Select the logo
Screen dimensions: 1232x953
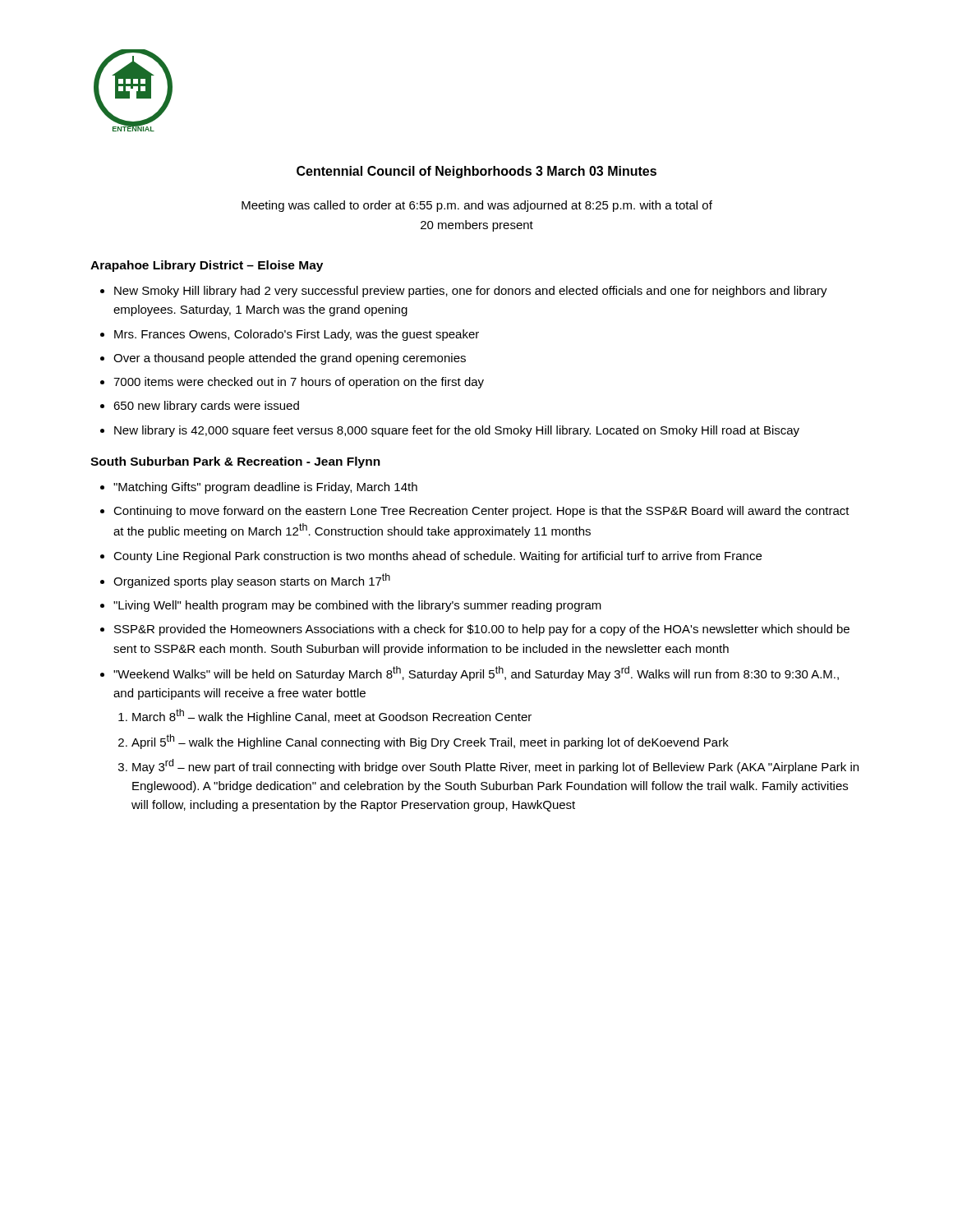pos(476,94)
